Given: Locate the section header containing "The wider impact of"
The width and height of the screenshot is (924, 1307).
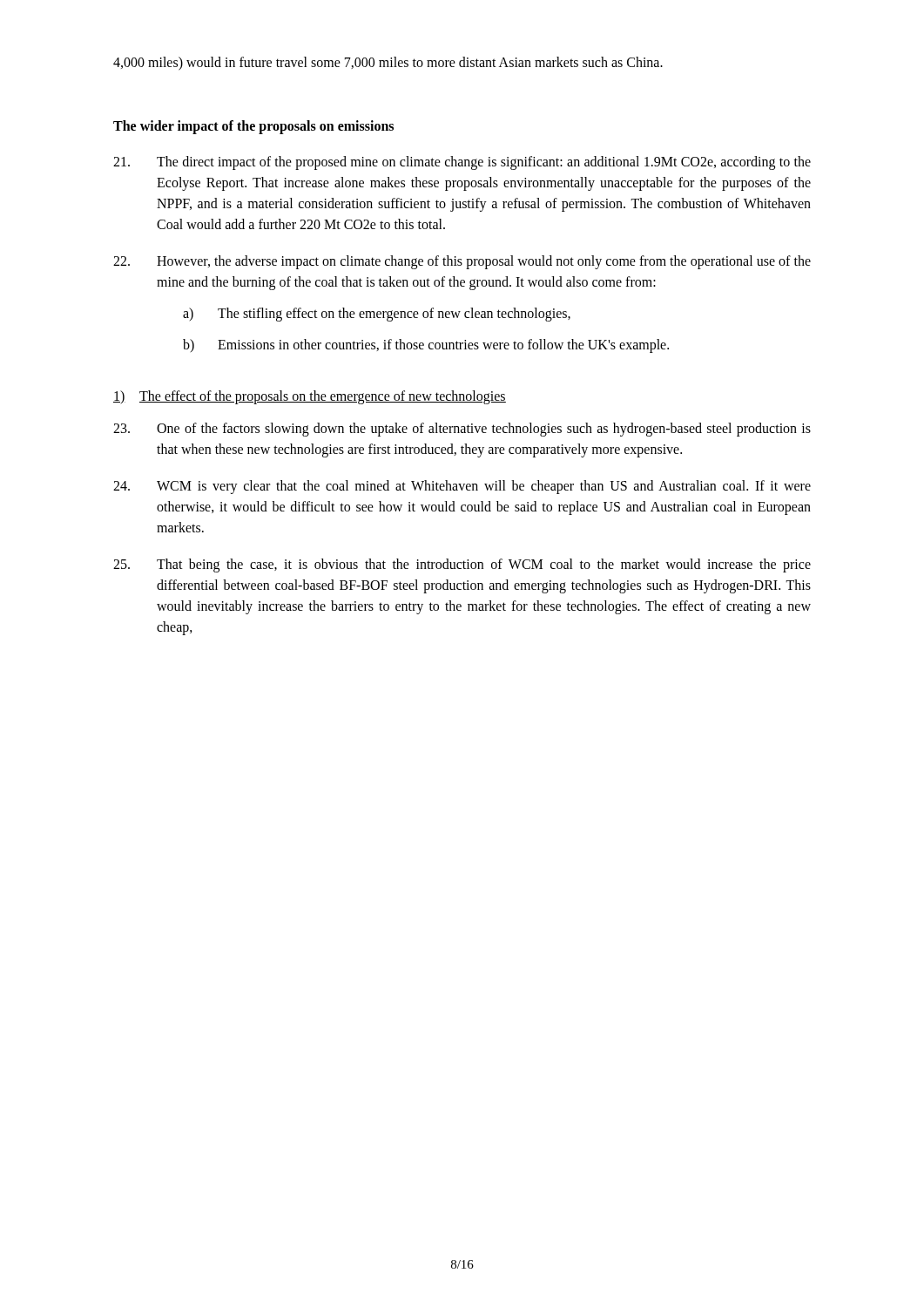Looking at the screenshot, I should [x=254, y=126].
